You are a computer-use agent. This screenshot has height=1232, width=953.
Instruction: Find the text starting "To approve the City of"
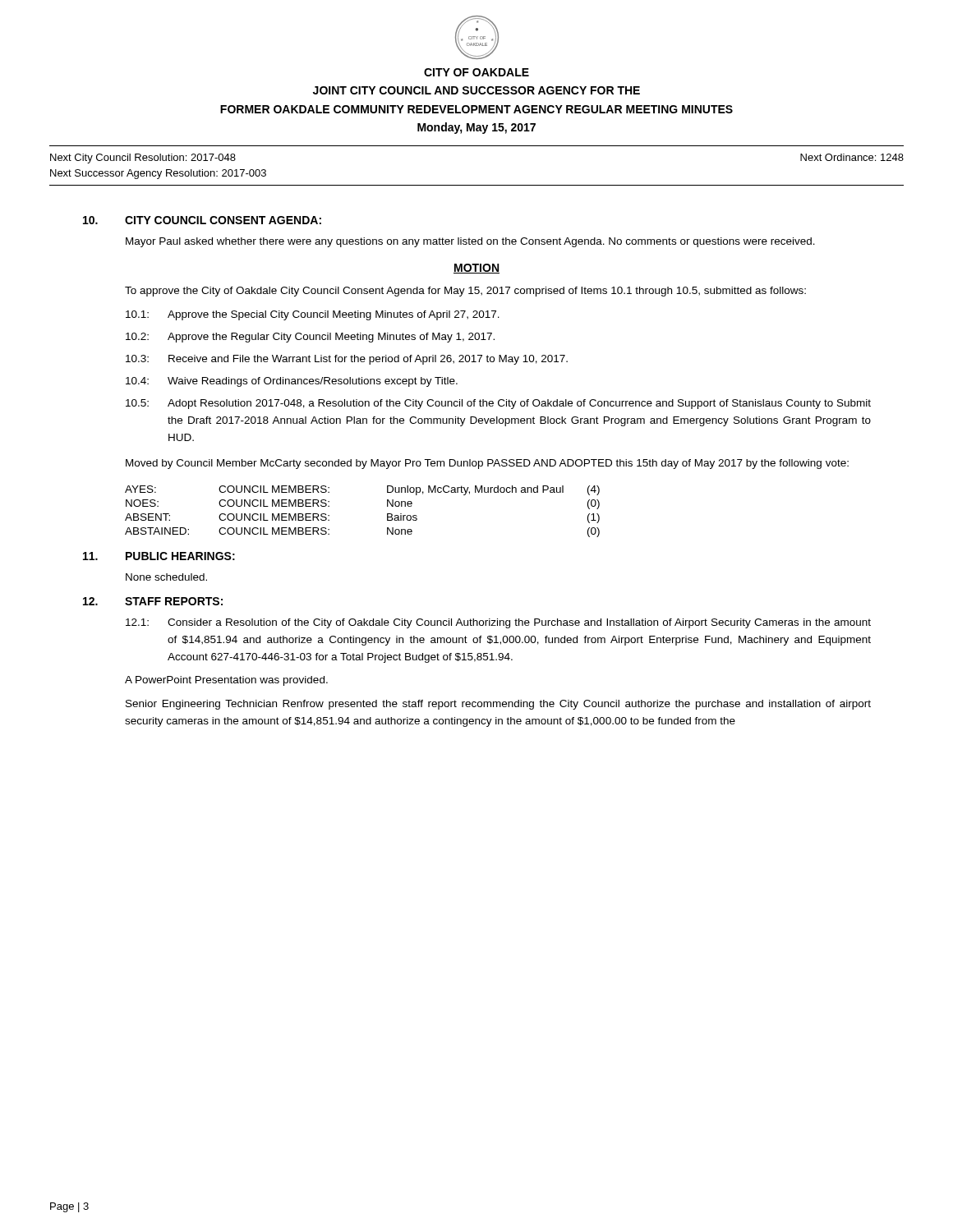point(466,291)
